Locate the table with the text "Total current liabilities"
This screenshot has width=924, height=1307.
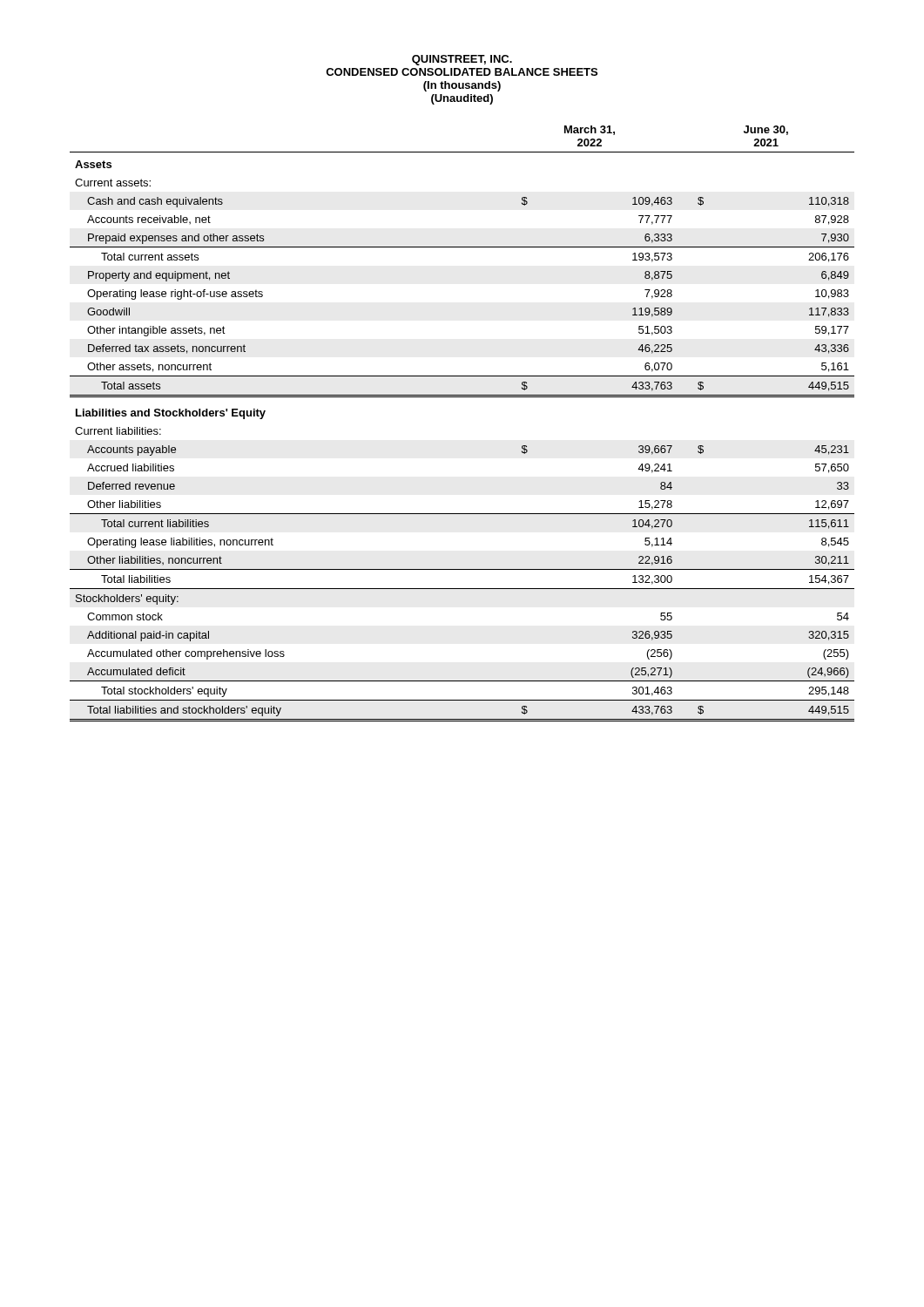(x=462, y=421)
